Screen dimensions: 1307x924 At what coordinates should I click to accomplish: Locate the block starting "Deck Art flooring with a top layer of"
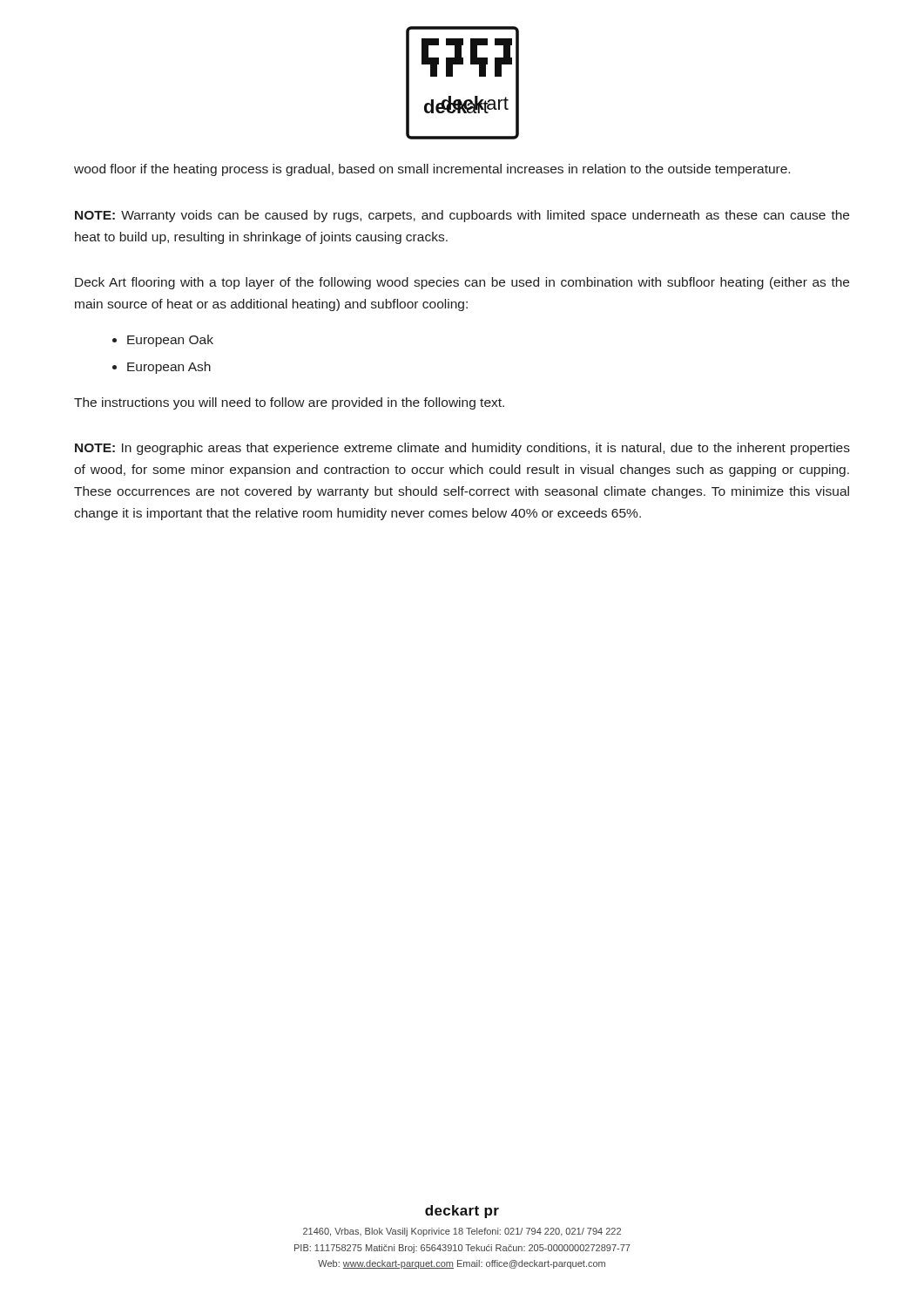(462, 293)
